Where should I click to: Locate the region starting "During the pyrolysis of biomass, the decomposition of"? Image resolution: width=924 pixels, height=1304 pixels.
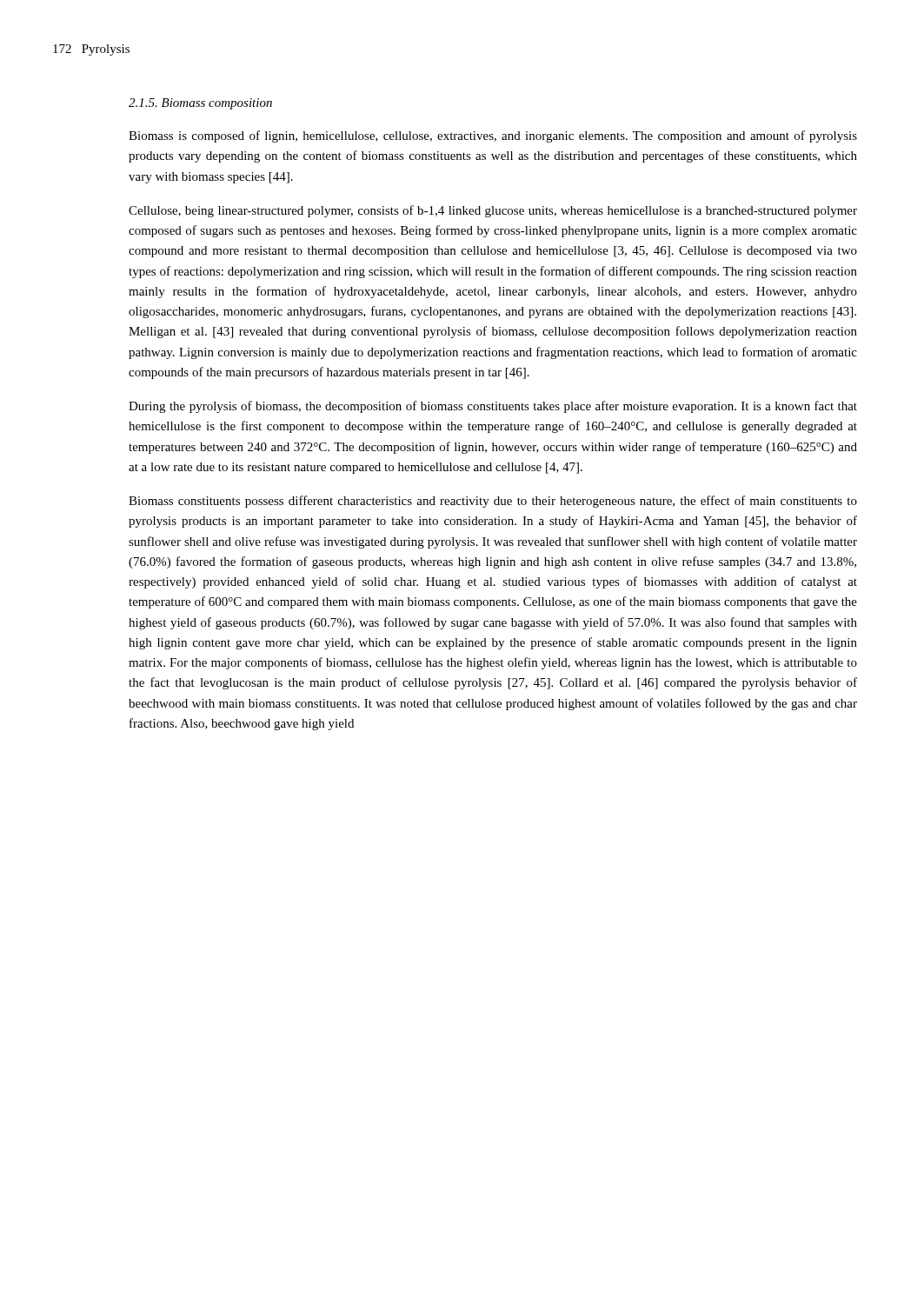tap(493, 436)
